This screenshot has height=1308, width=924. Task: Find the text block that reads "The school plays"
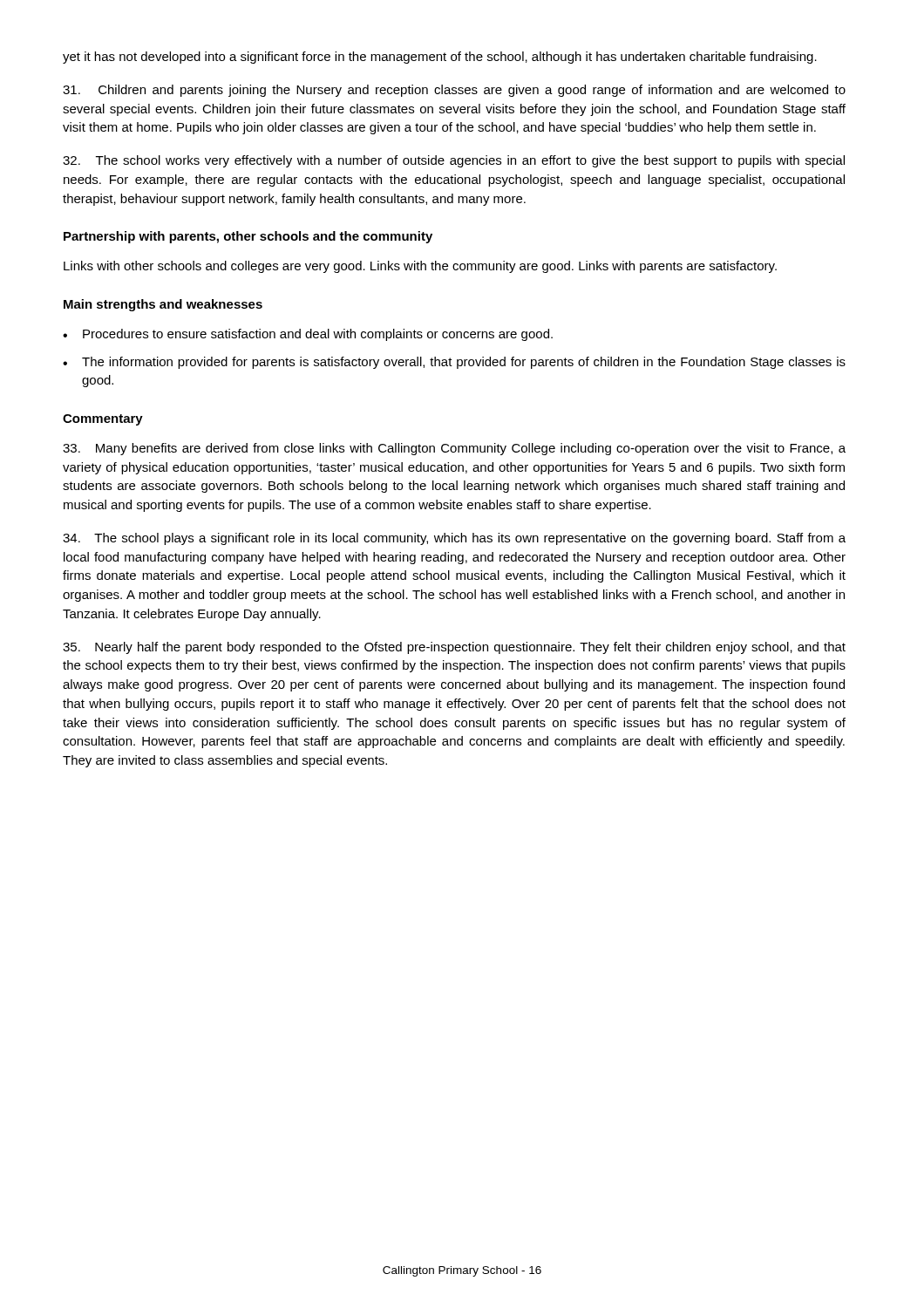tap(454, 575)
